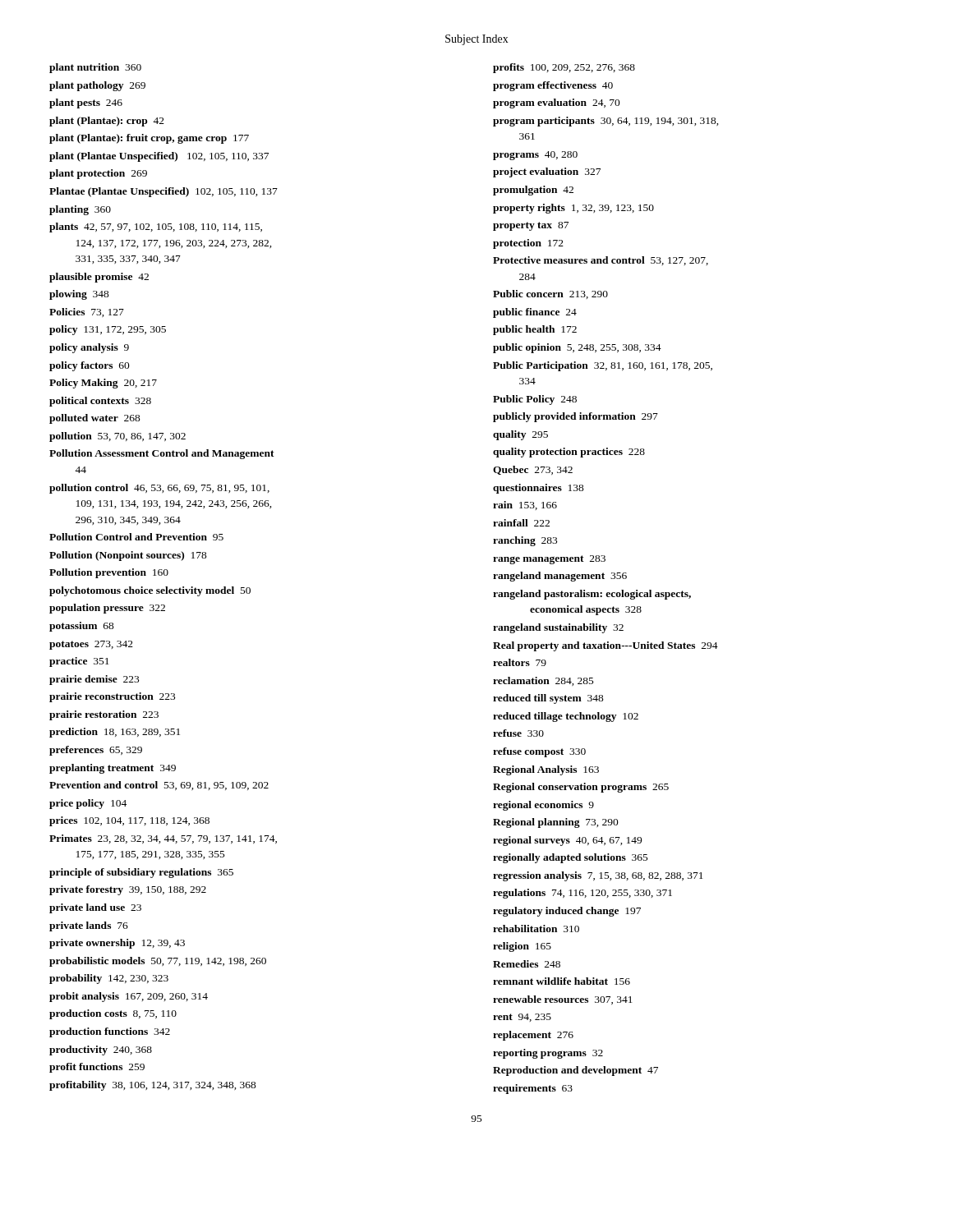Screen dimensions: 1232x953
Task: Locate the block starting "Pollution (Nonpoint sources) 178"
Action: 128,555
